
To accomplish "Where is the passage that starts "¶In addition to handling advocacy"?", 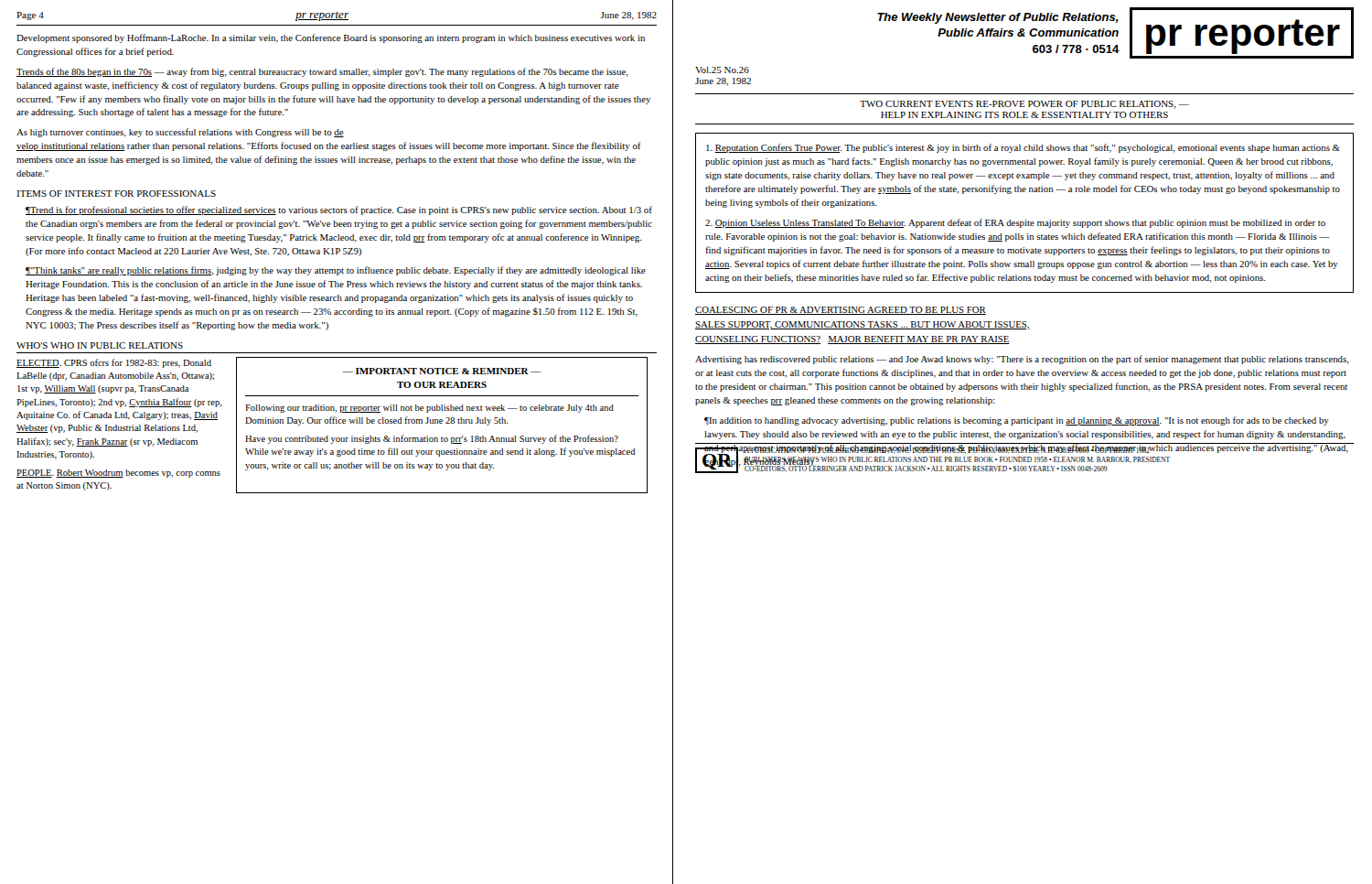I will click(x=1026, y=440).
